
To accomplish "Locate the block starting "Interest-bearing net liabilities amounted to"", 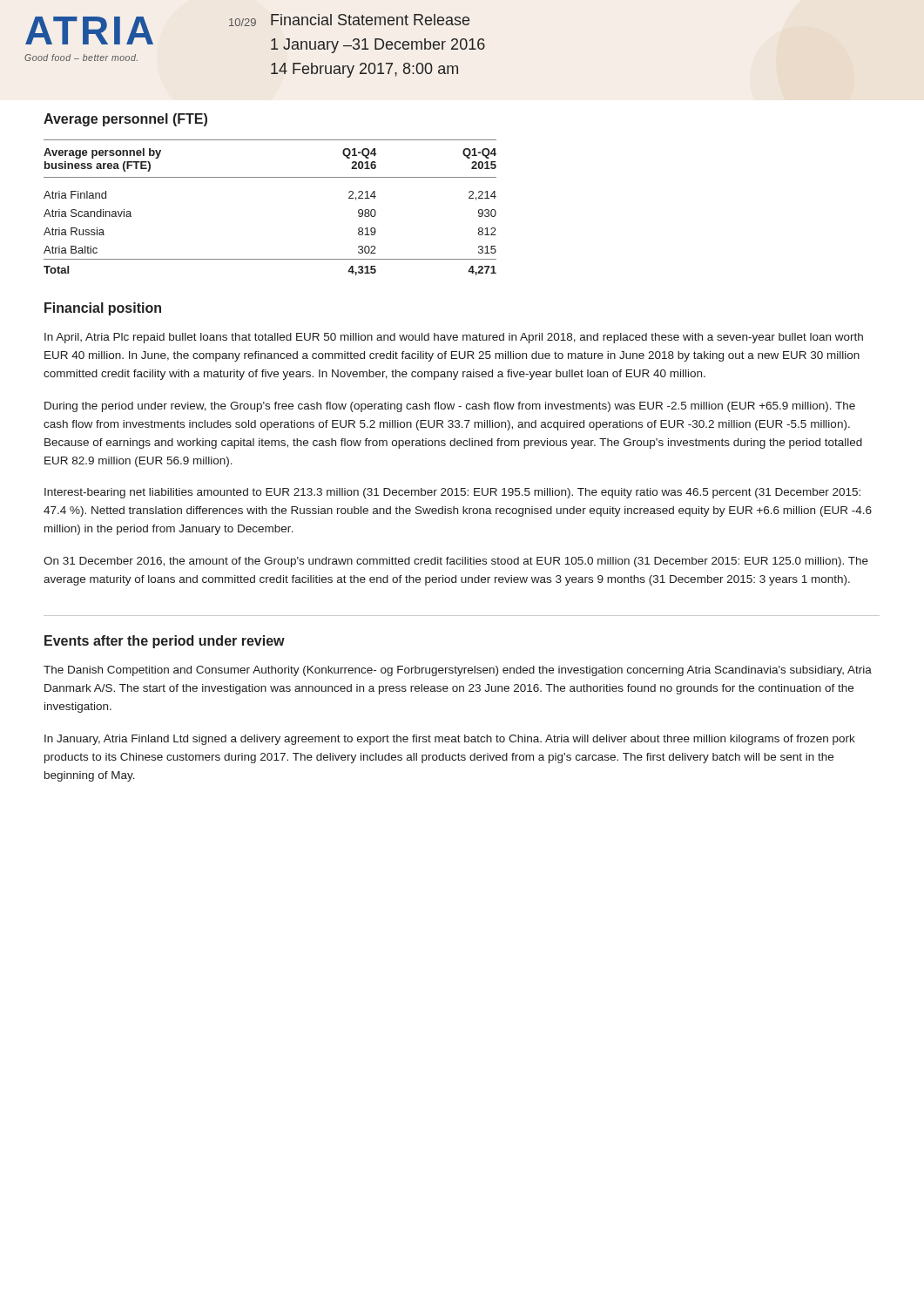I will (458, 510).
